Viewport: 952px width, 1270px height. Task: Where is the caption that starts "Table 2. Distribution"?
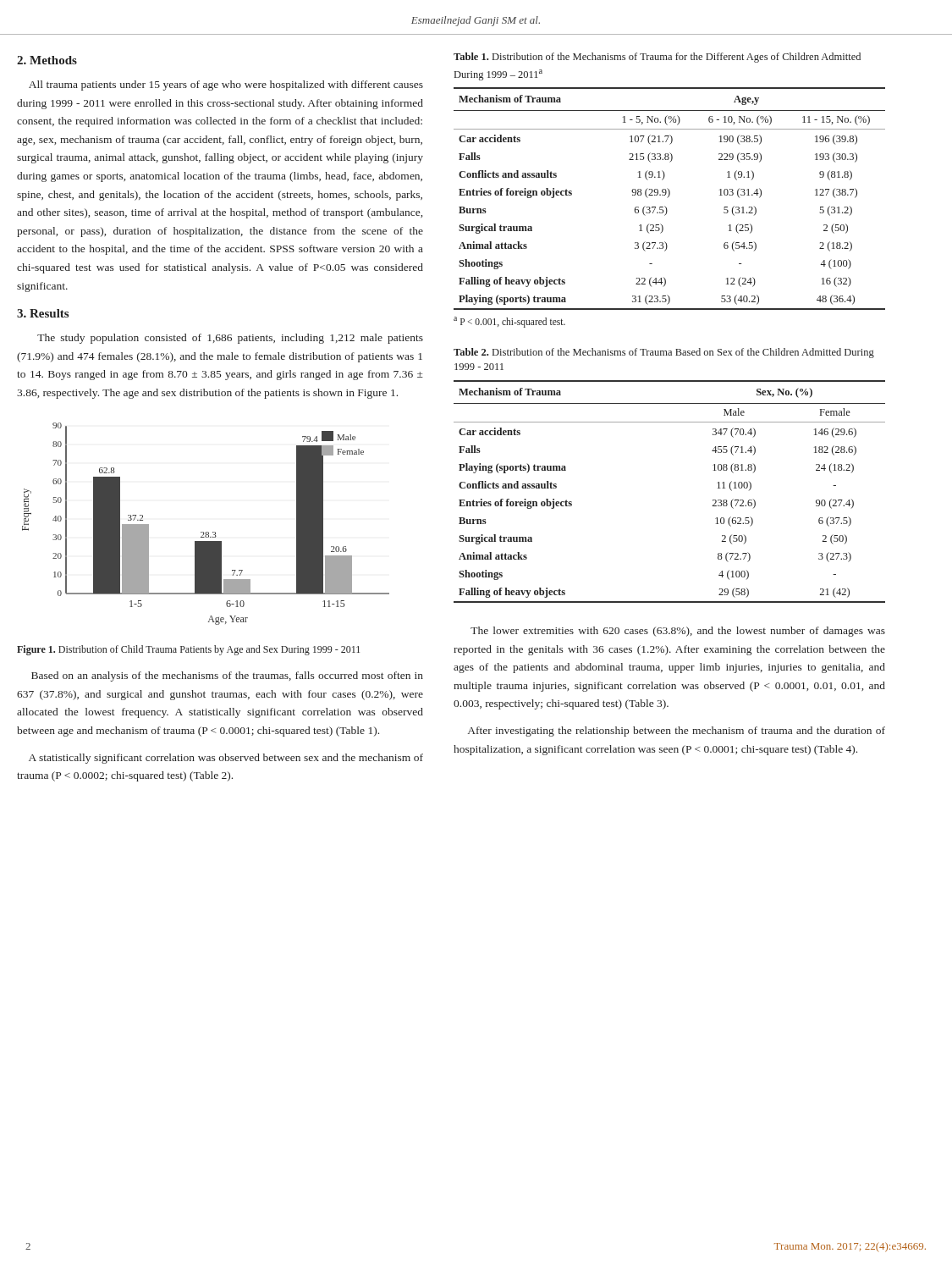coord(664,360)
